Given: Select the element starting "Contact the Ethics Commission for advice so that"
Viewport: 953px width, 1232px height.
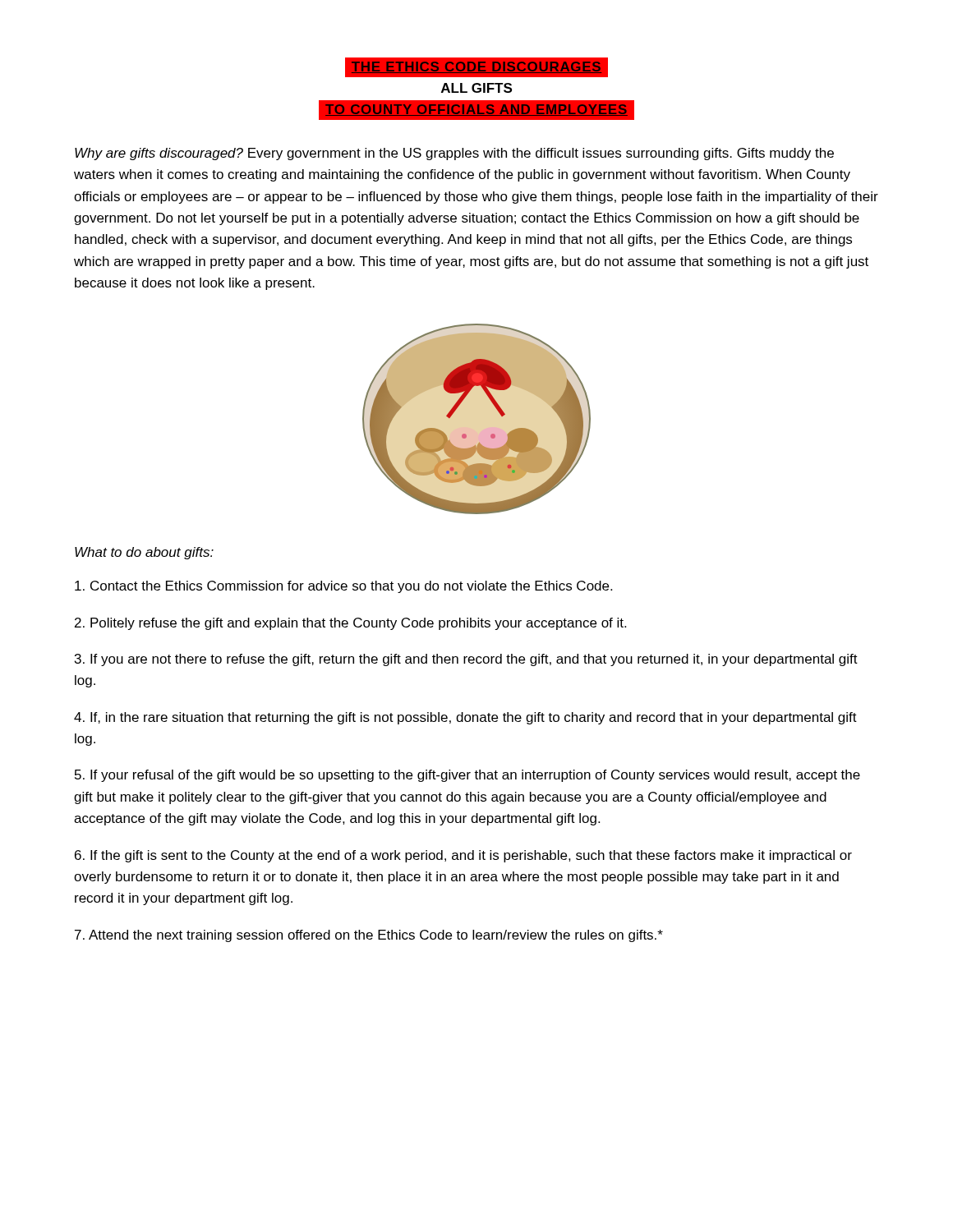Looking at the screenshot, I should (x=344, y=586).
